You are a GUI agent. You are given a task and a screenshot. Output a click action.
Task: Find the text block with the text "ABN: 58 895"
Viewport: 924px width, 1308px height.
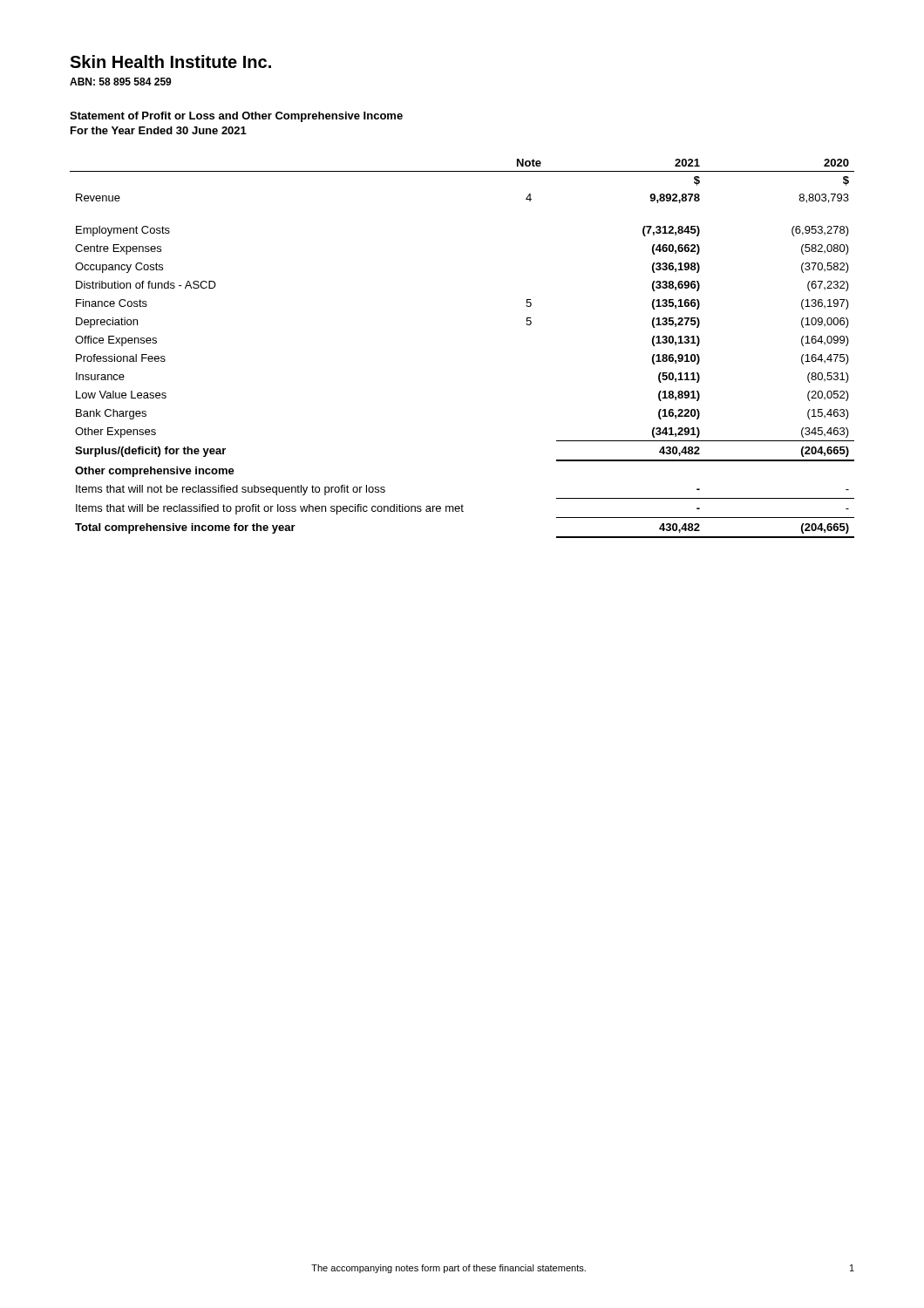coord(121,82)
